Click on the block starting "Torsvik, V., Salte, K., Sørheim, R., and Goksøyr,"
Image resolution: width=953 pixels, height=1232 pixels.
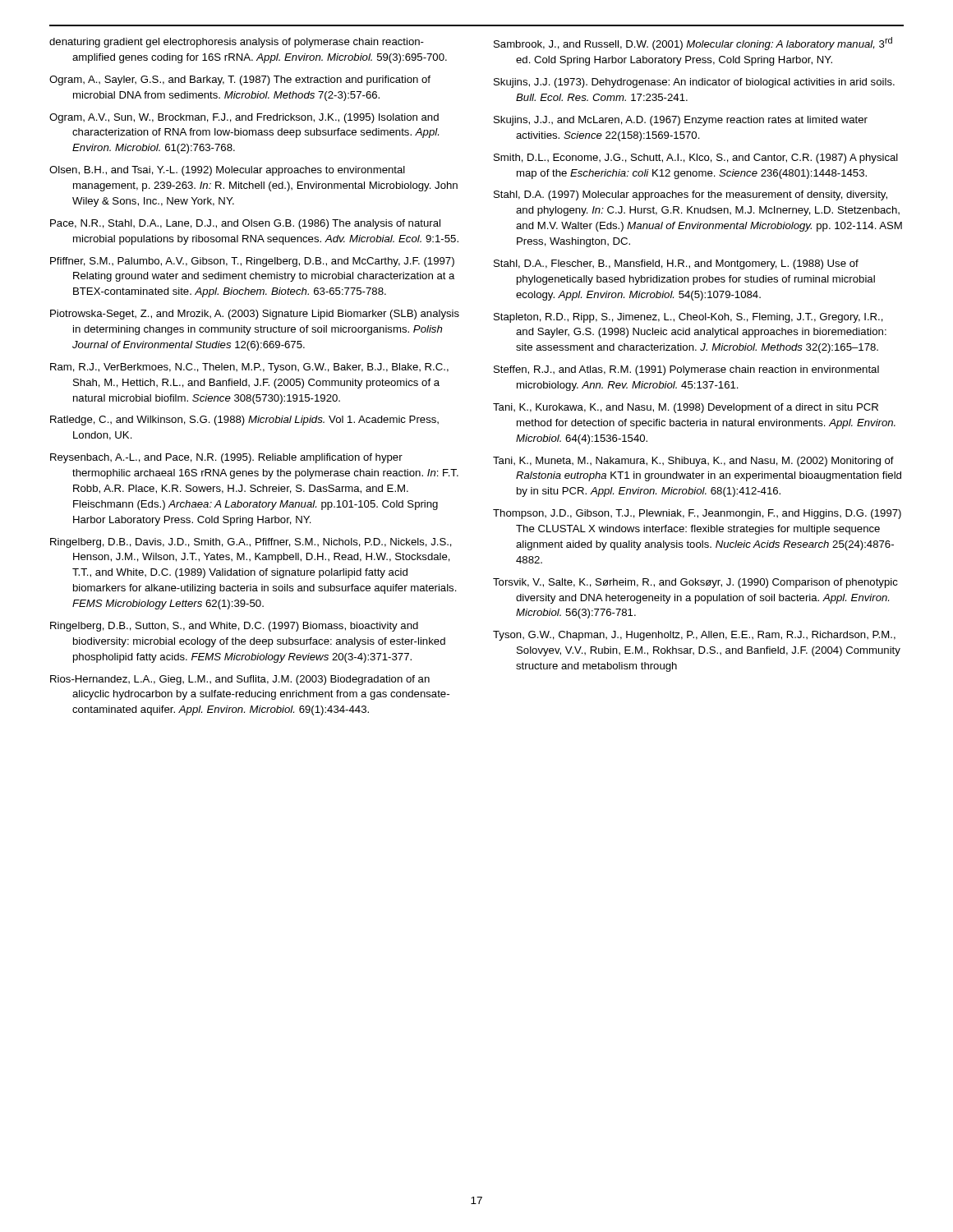(x=695, y=597)
